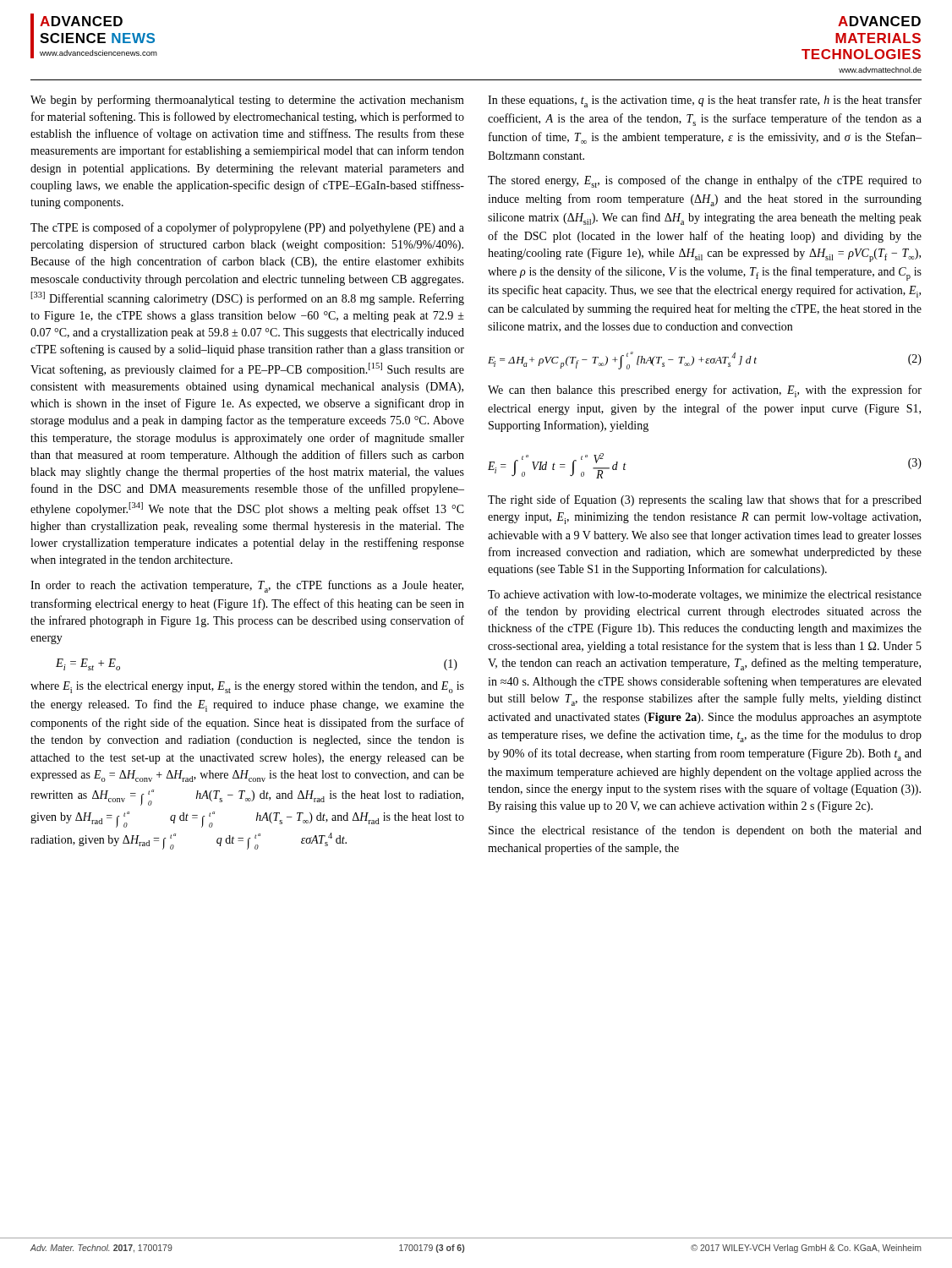Screen dimensions: 1268x952
Task: Find the text block that reads "The right side of"
Action: point(705,535)
